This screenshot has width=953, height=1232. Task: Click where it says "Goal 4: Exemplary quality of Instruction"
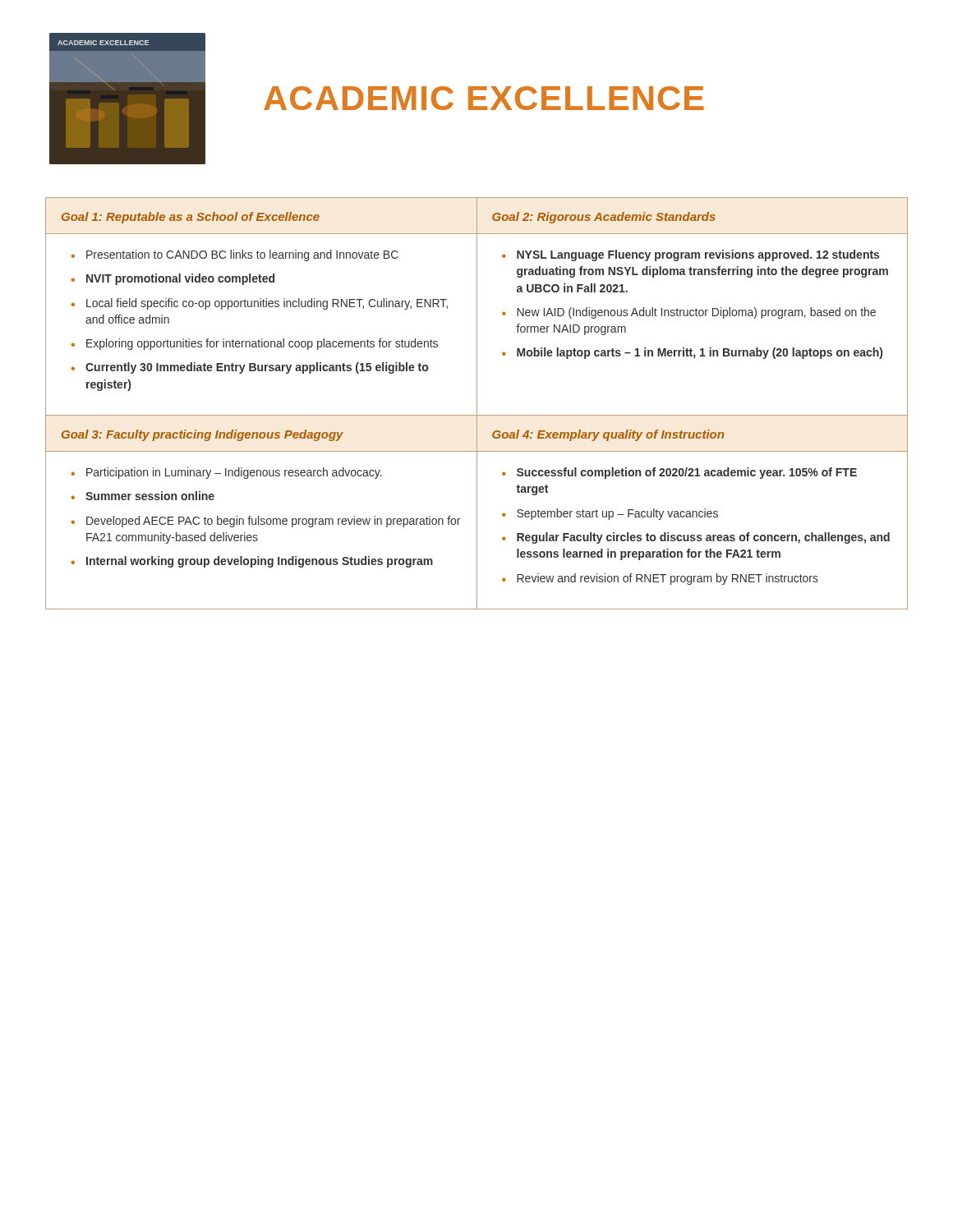608,434
